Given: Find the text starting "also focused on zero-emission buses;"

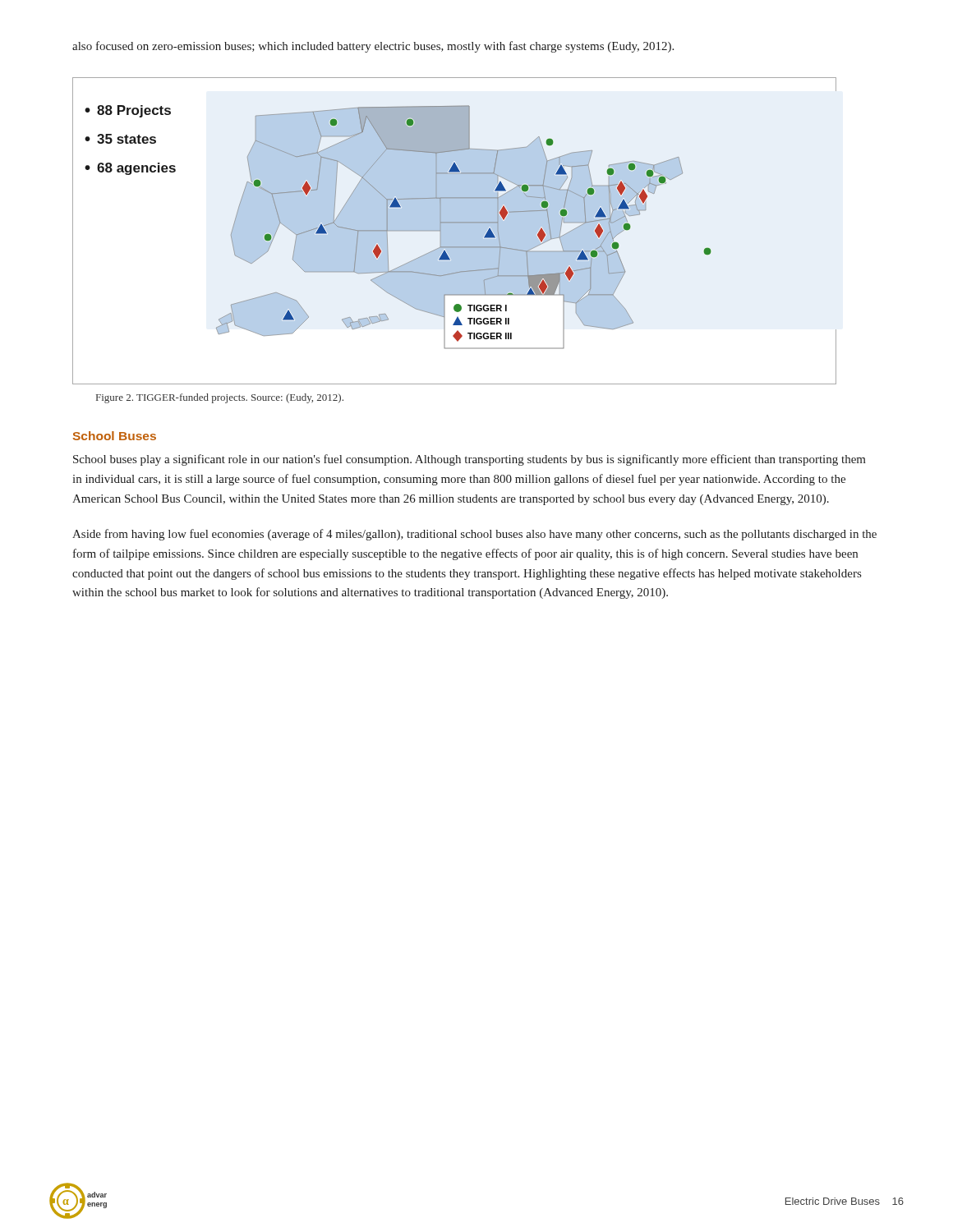Looking at the screenshot, I should click(x=373, y=46).
